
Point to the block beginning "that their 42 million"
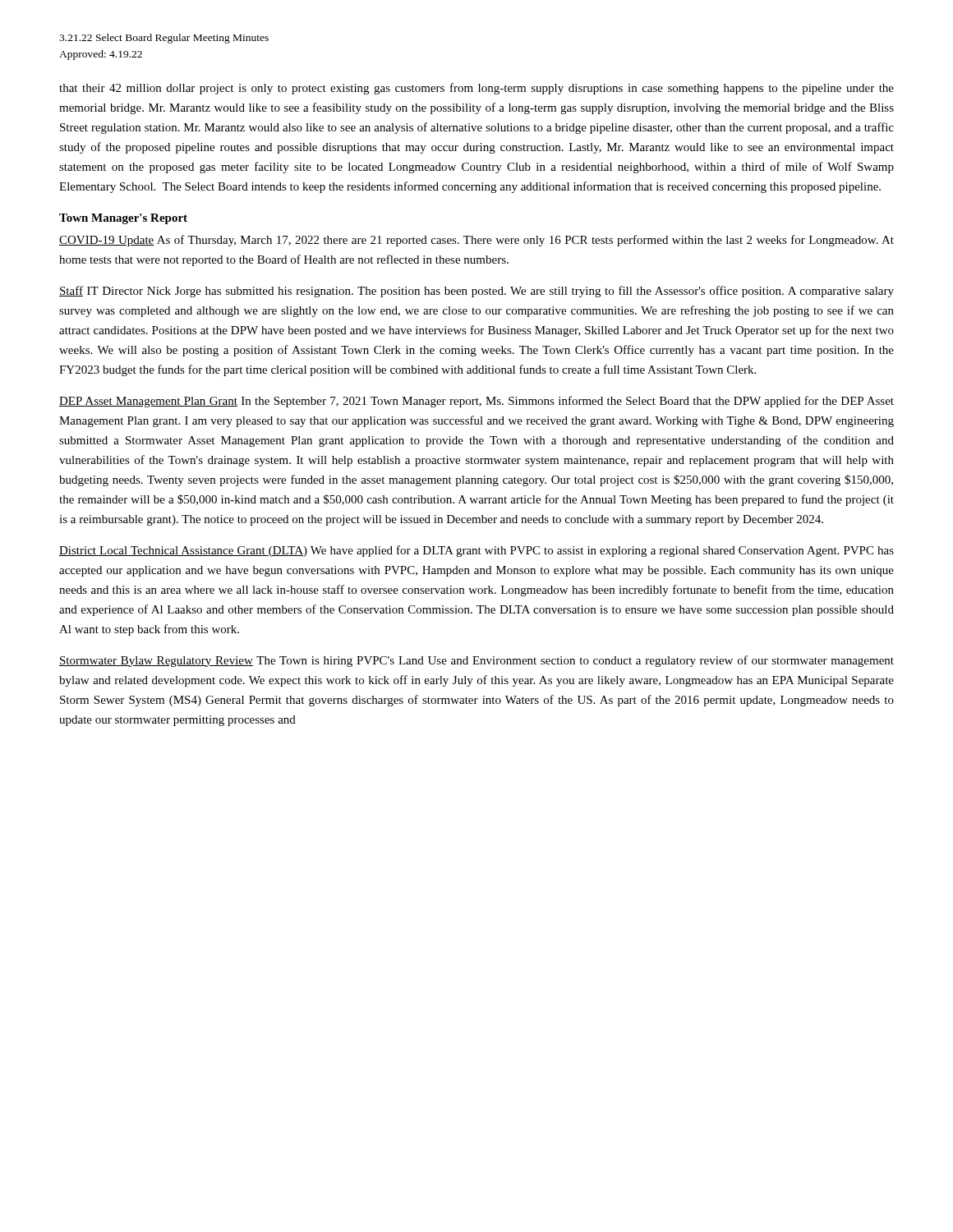coord(476,137)
